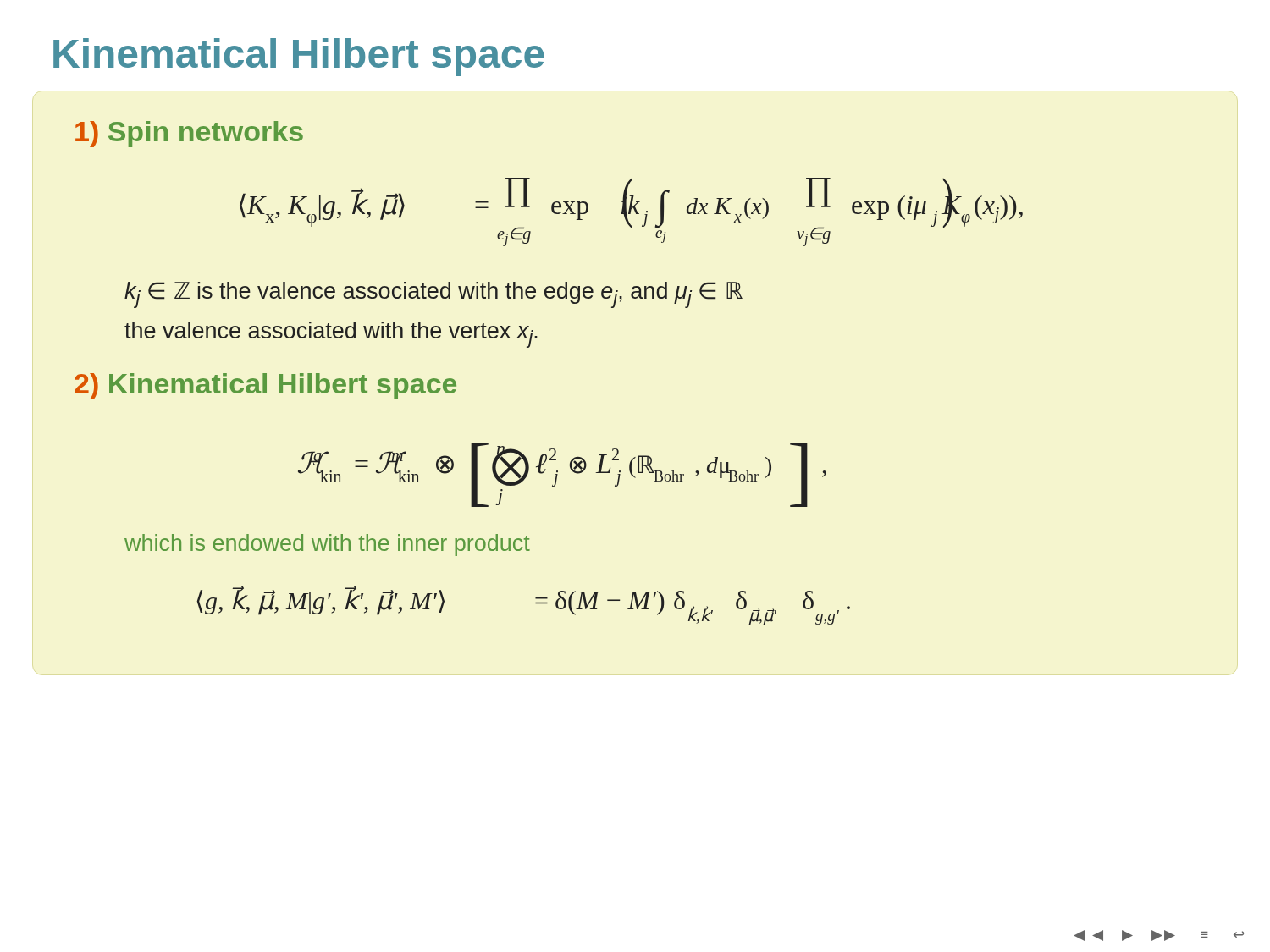Click on the text block that reads "which is endowed with"
Image resolution: width=1270 pixels, height=952 pixels.
coord(327,543)
